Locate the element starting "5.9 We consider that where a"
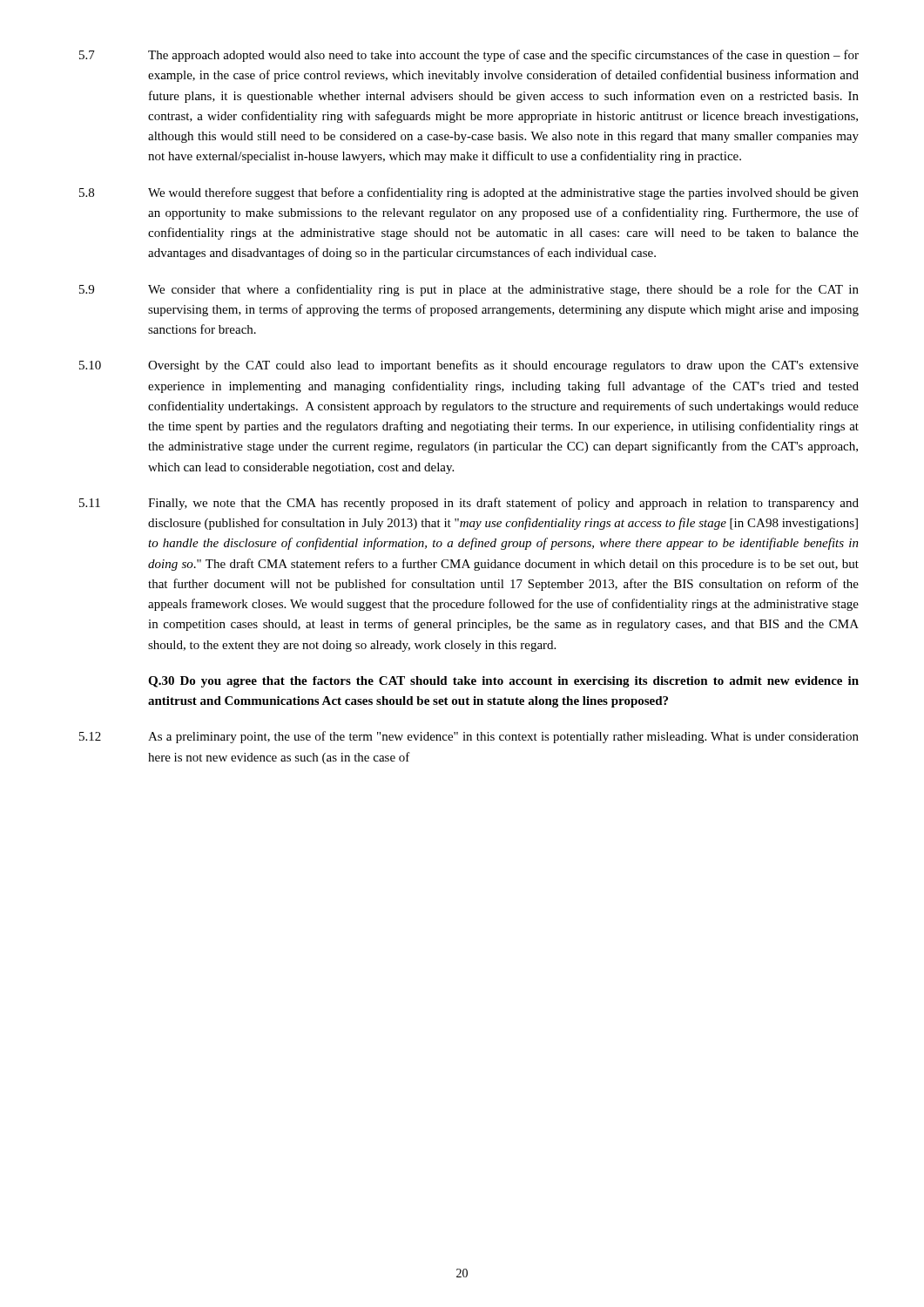 pyautogui.click(x=469, y=310)
